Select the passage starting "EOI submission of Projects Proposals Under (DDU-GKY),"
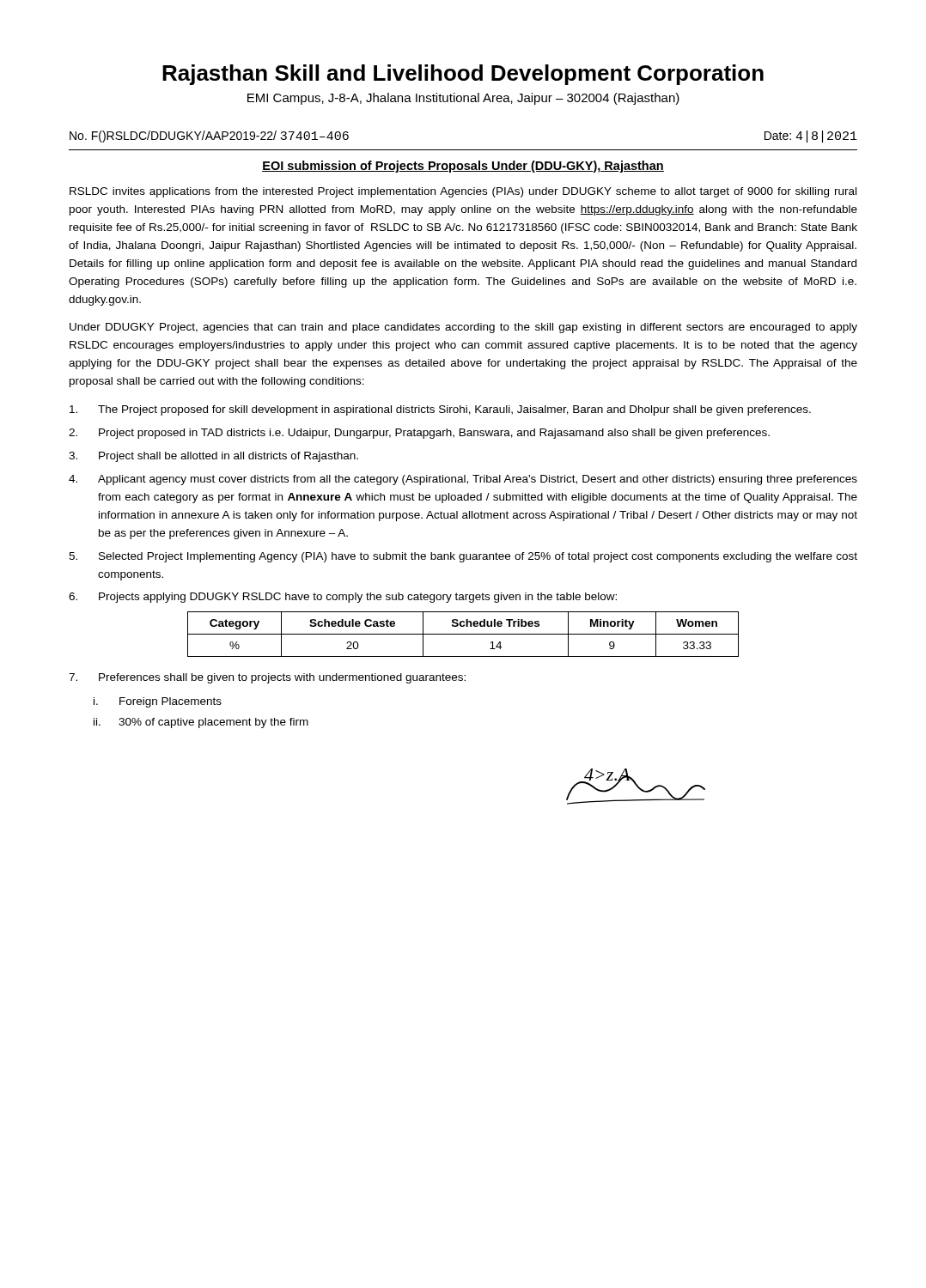 [x=463, y=166]
